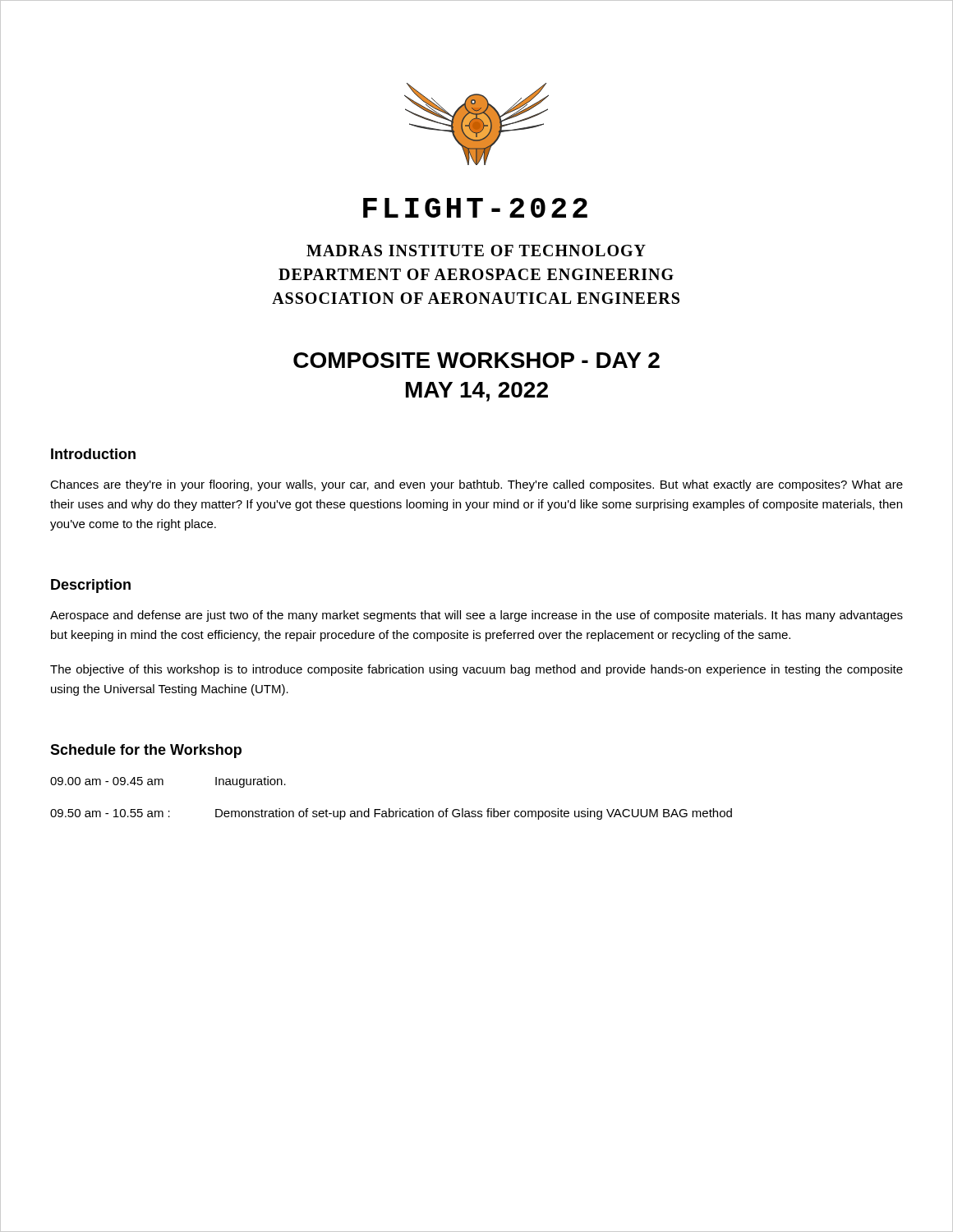The image size is (953, 1232).
Task: Locate the text block starting "DEPARTMENT OF AEROSPACE ENGINEERING"
Action: (x=476, y=274)
